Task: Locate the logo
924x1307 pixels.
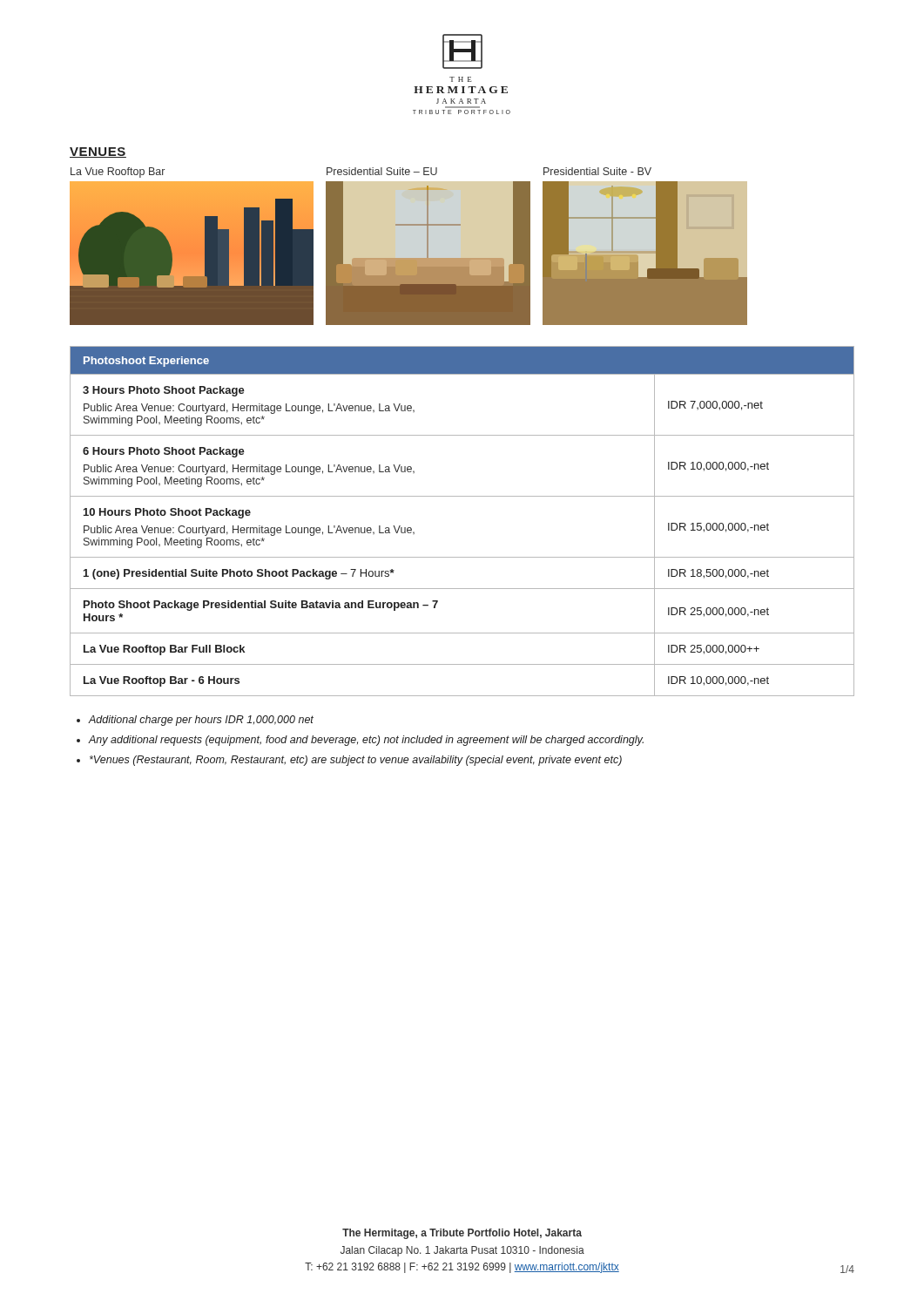Action: click(x=462, y=64)
